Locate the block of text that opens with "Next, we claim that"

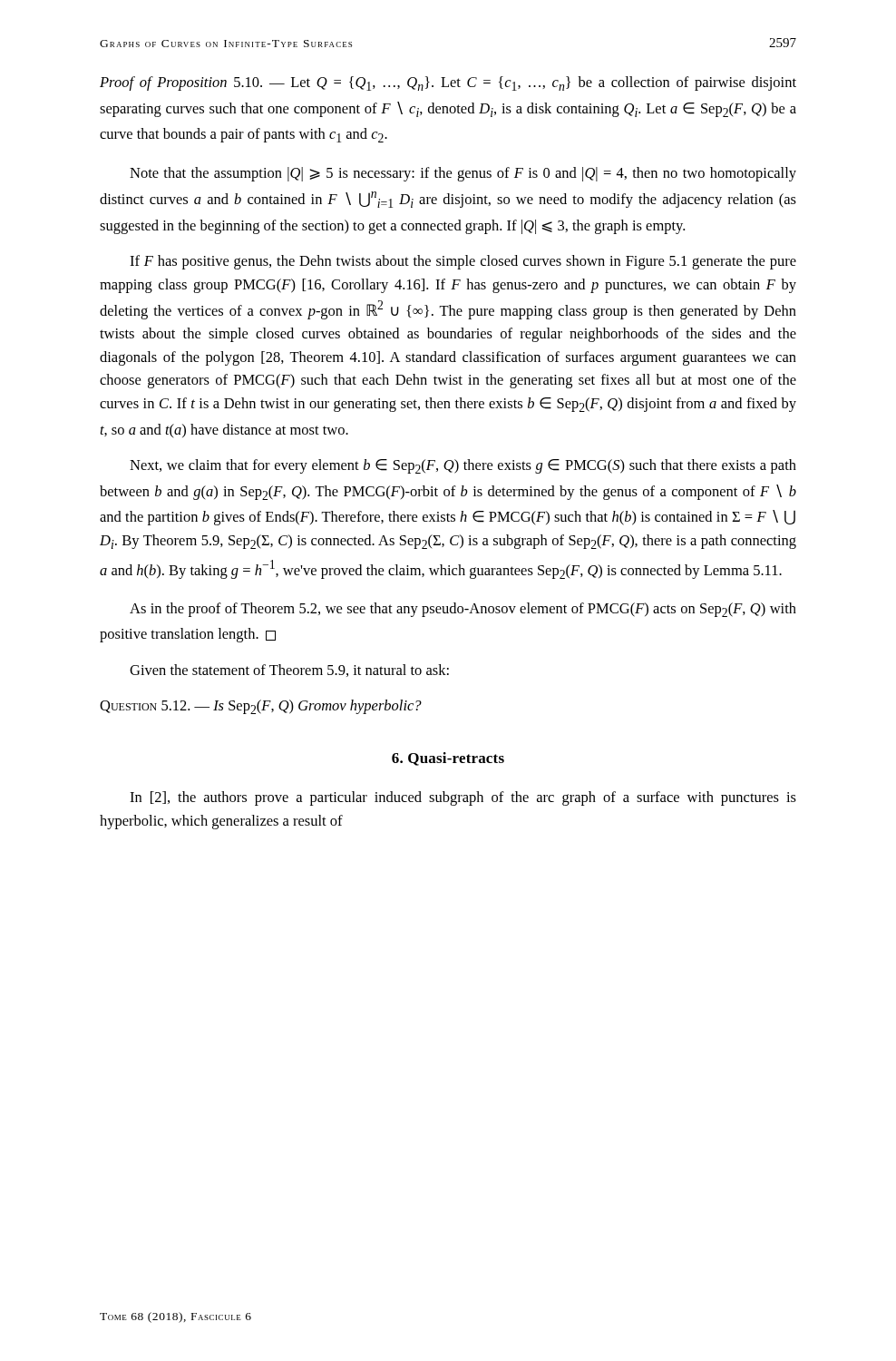448,519
